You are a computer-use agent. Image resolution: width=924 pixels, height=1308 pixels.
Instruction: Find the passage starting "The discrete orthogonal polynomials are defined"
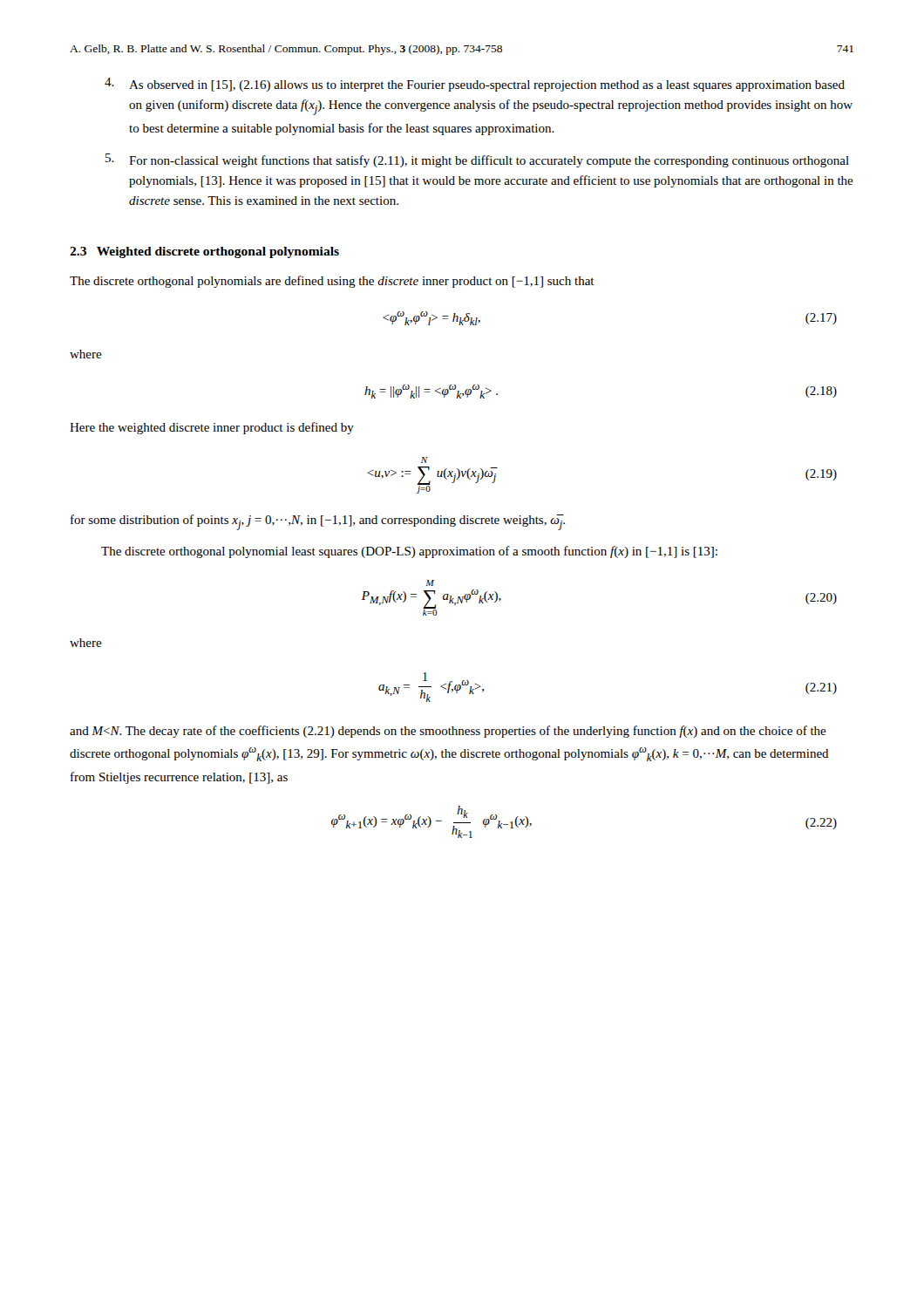[332, 281]
